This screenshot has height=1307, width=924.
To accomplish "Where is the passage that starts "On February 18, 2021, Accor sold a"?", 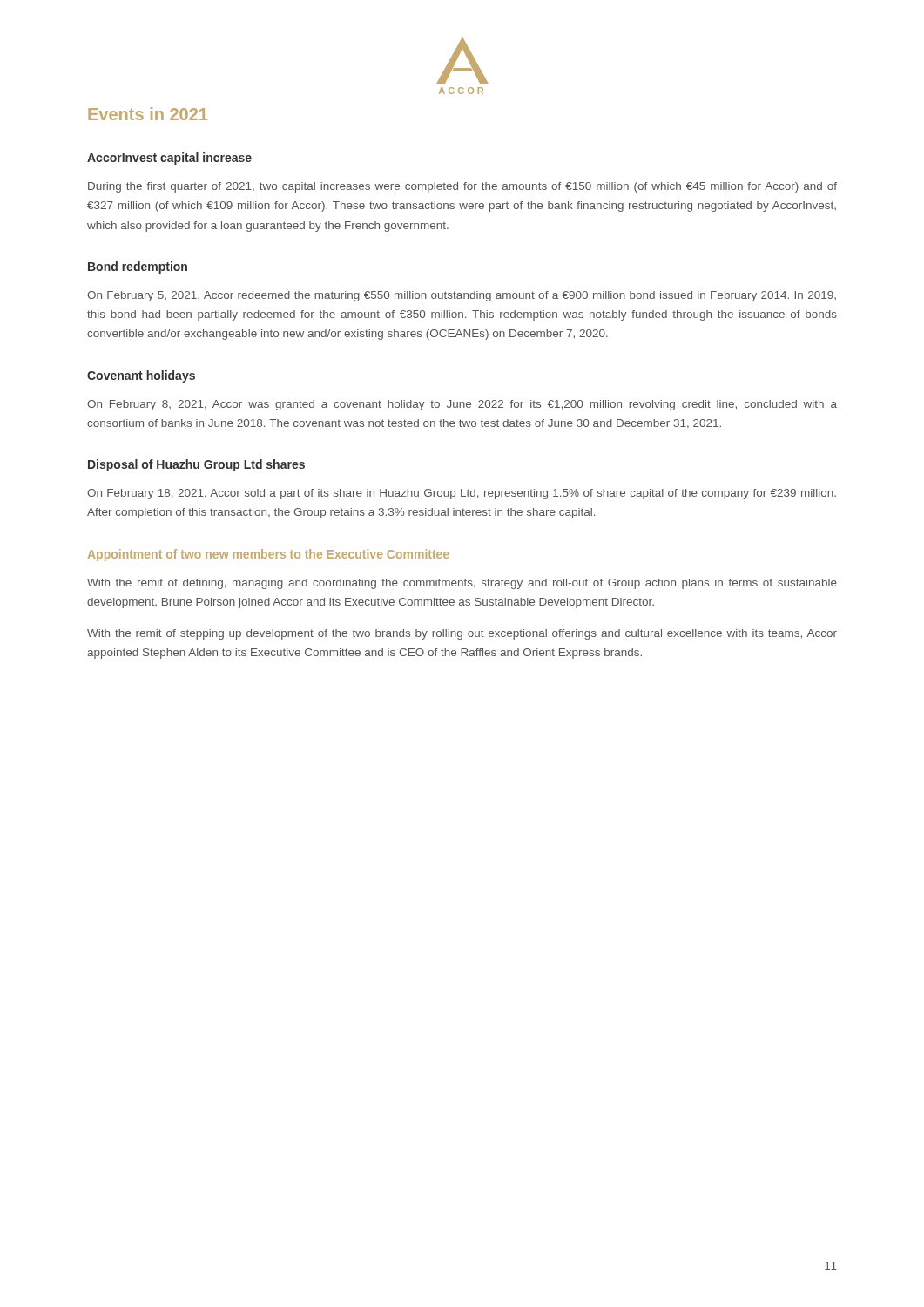I will (x=462, y=503).
